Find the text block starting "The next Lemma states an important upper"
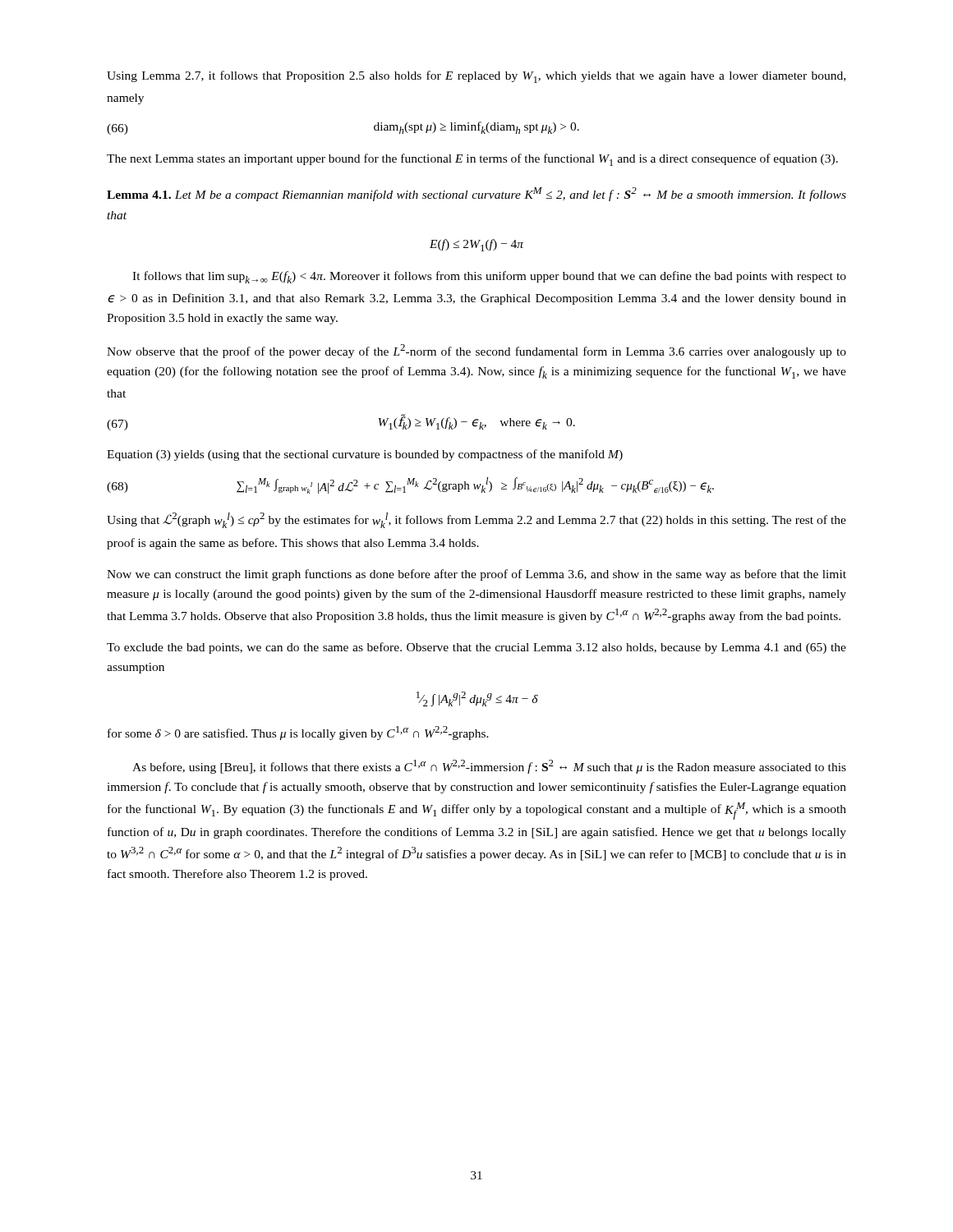 coord(473,160)
